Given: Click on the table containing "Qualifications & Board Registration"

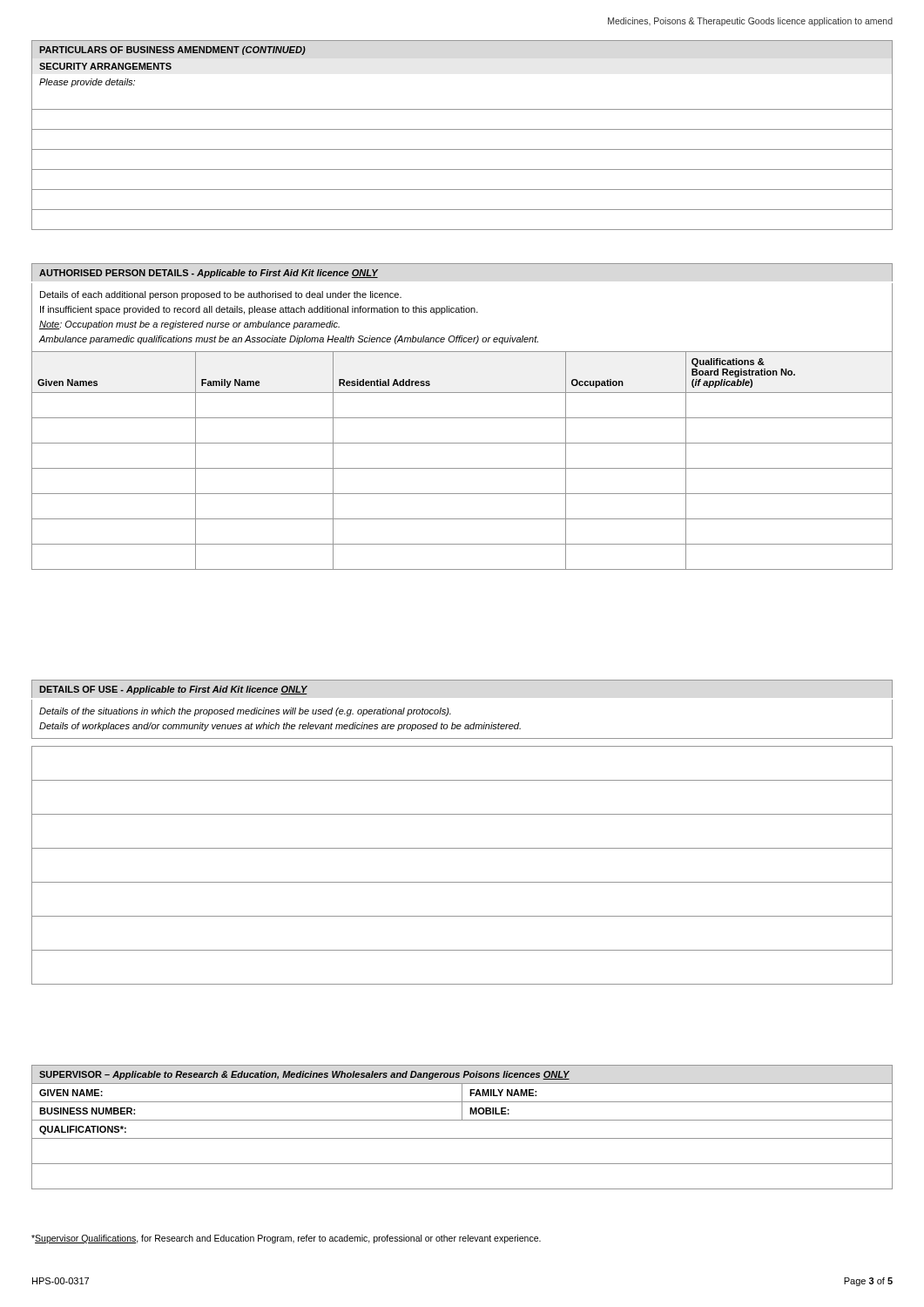Looking at the screenshot, I should pos(462,461).
